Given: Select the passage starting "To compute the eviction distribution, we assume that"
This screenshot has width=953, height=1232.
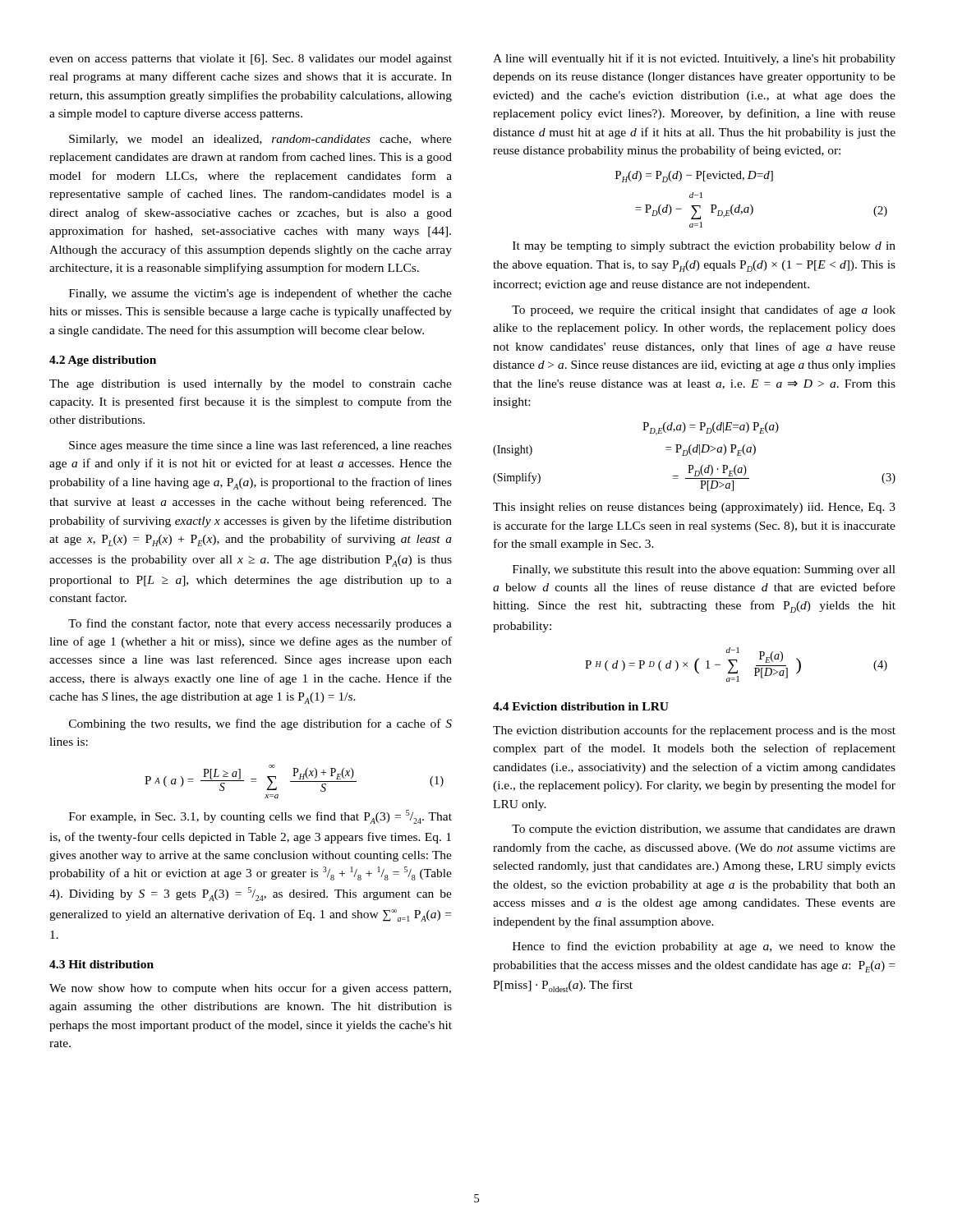Looking at the screenshot, I should point(694,875).
